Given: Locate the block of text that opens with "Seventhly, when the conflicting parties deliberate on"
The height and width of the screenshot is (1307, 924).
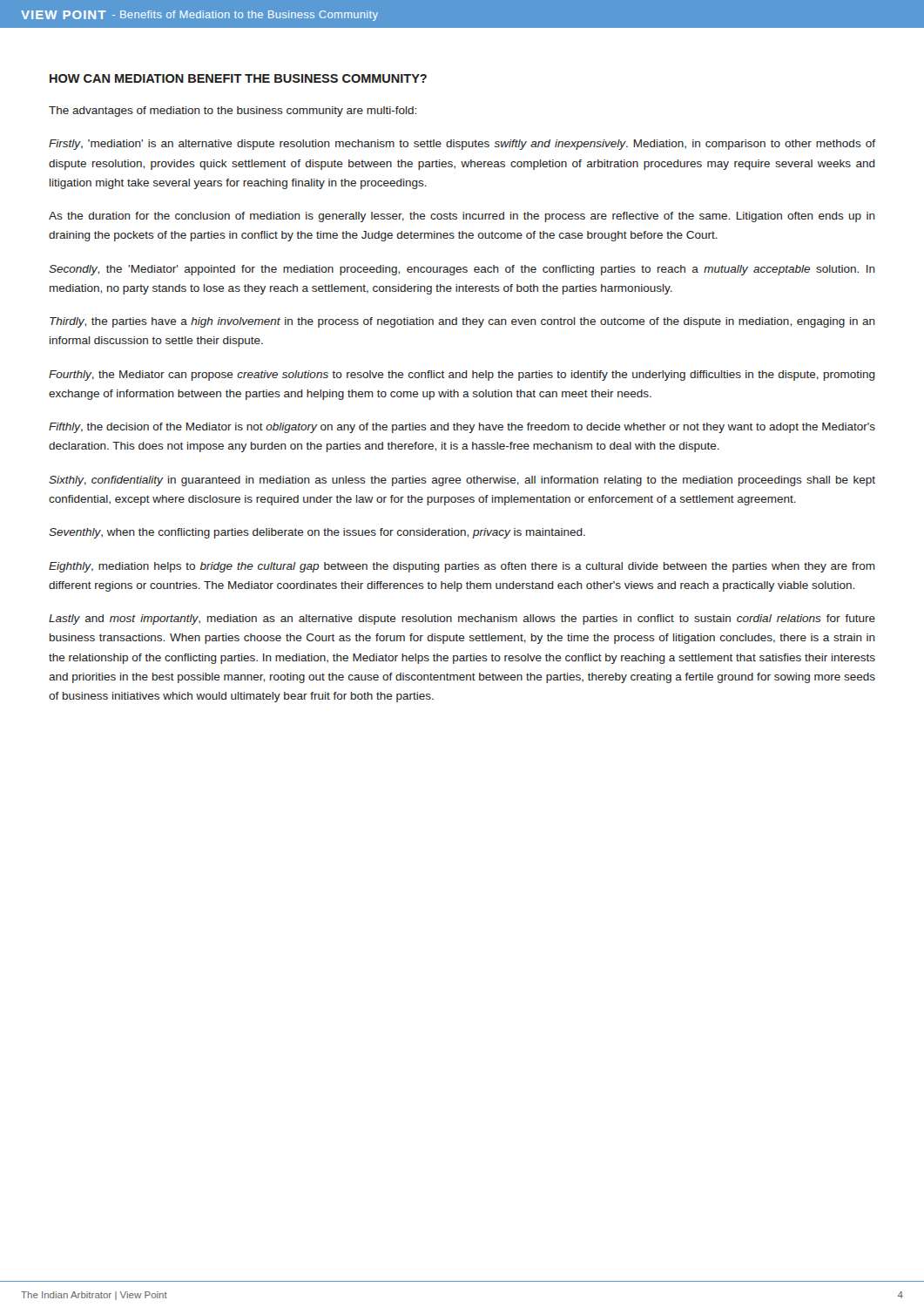Looking at the screenshot, I should [317, 532].
